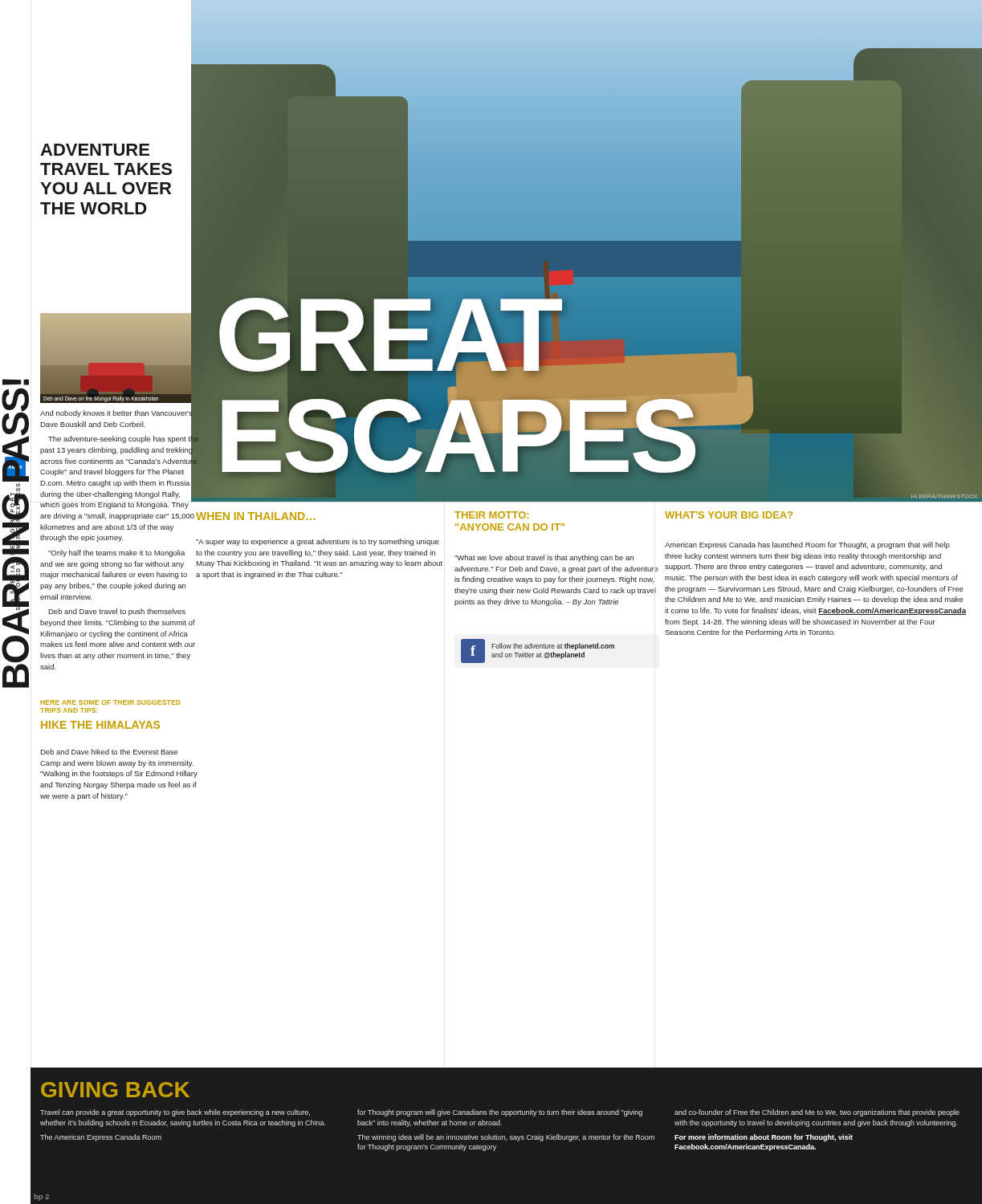
Task: Locate the text starting ""What we love about travel"
Action: tap(557, 580)
